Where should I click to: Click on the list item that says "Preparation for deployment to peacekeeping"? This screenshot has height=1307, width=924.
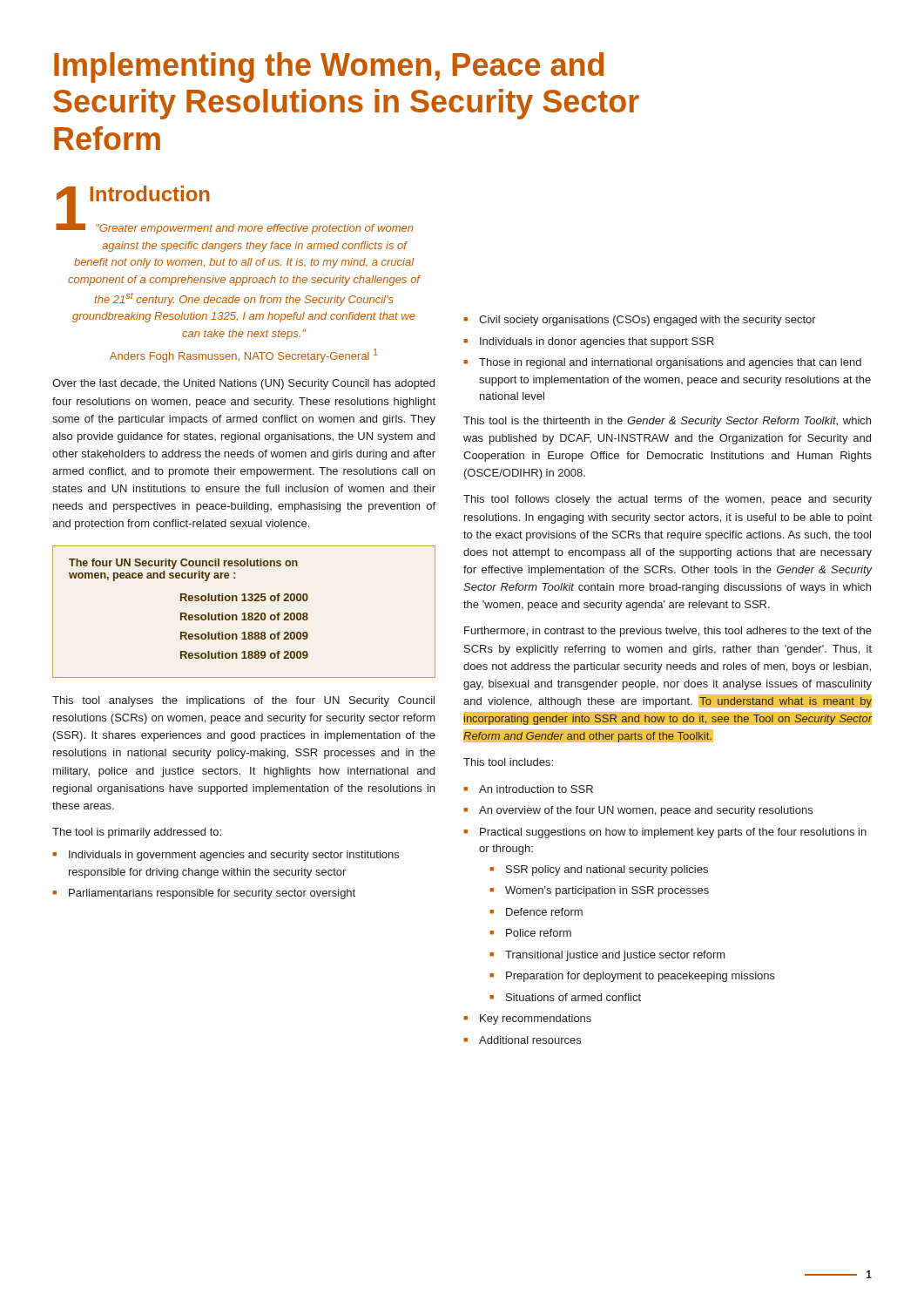(640, 976)
